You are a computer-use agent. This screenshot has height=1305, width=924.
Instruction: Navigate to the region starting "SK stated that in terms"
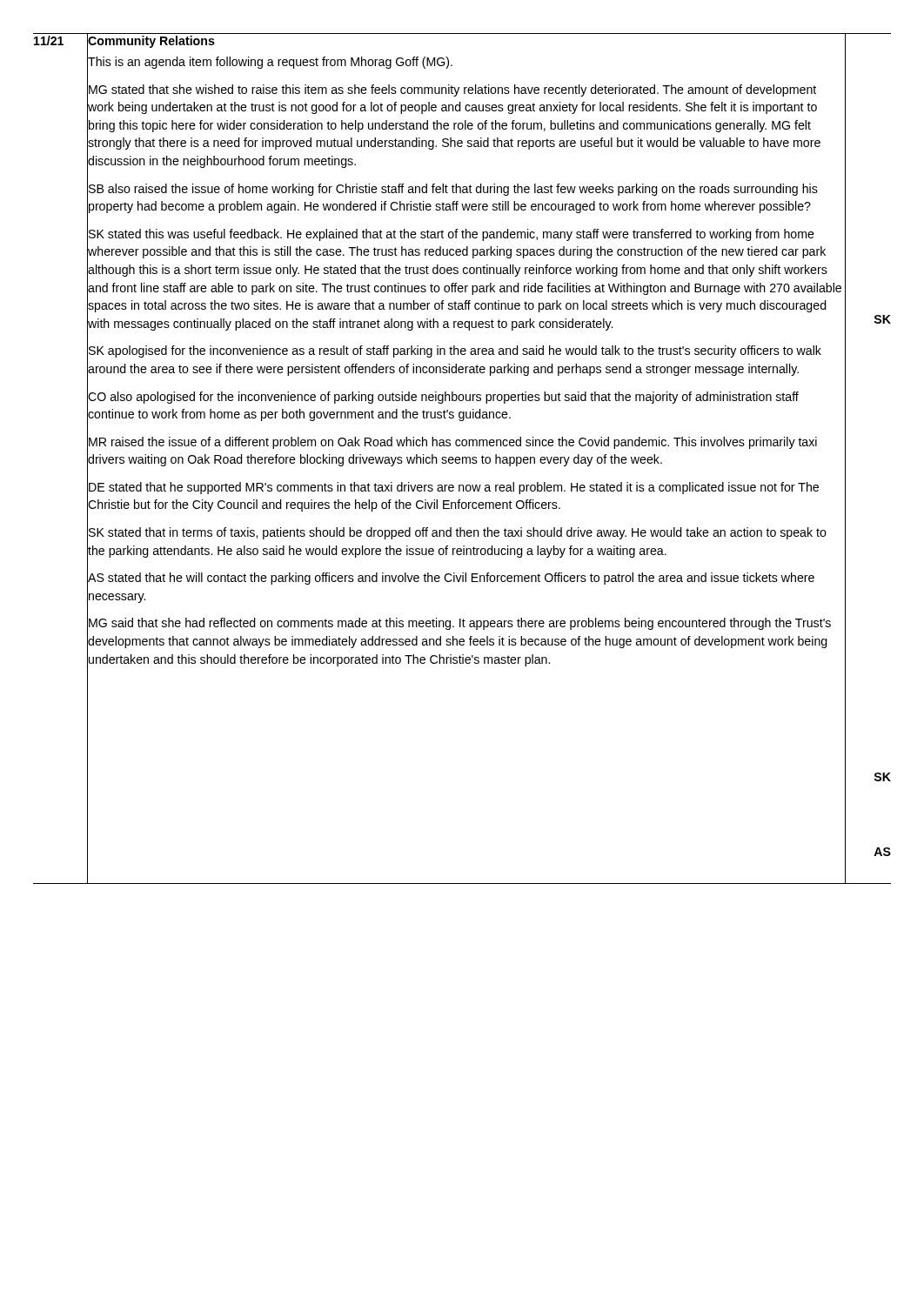pos(457,541)
